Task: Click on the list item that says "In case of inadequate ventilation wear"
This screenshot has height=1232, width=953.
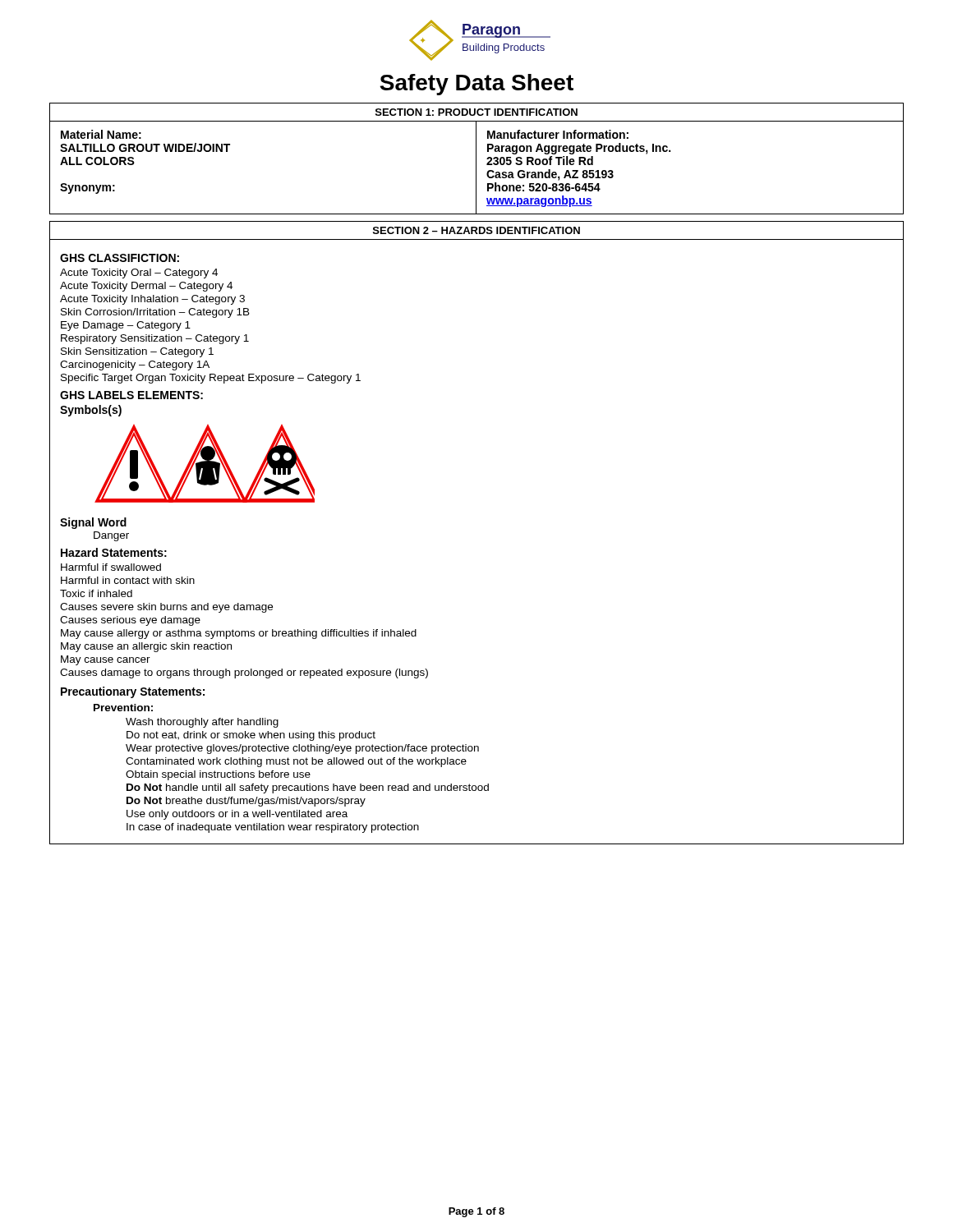Action: click(x=272, y=827)
